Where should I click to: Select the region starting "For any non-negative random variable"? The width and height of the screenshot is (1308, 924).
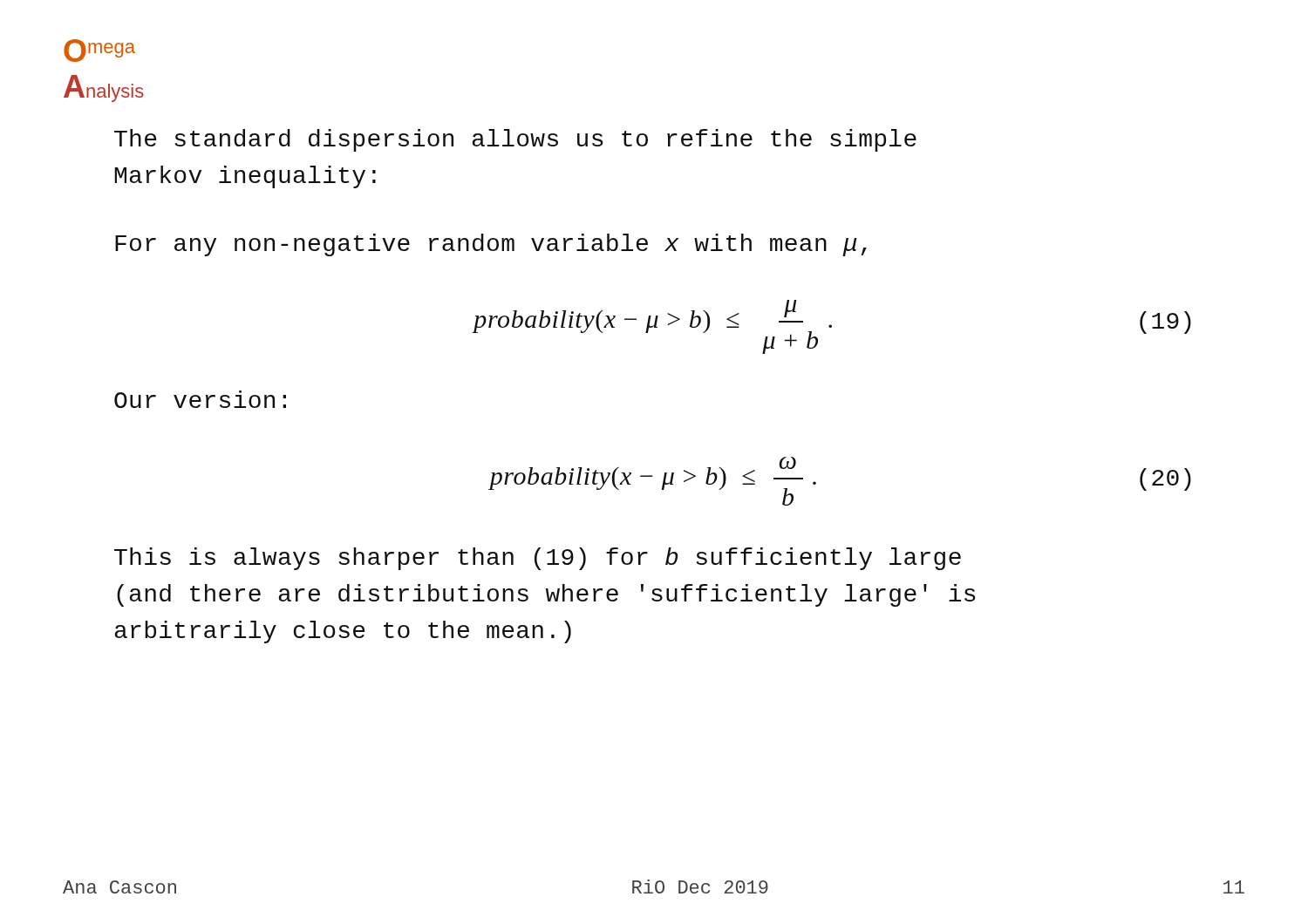493,244
